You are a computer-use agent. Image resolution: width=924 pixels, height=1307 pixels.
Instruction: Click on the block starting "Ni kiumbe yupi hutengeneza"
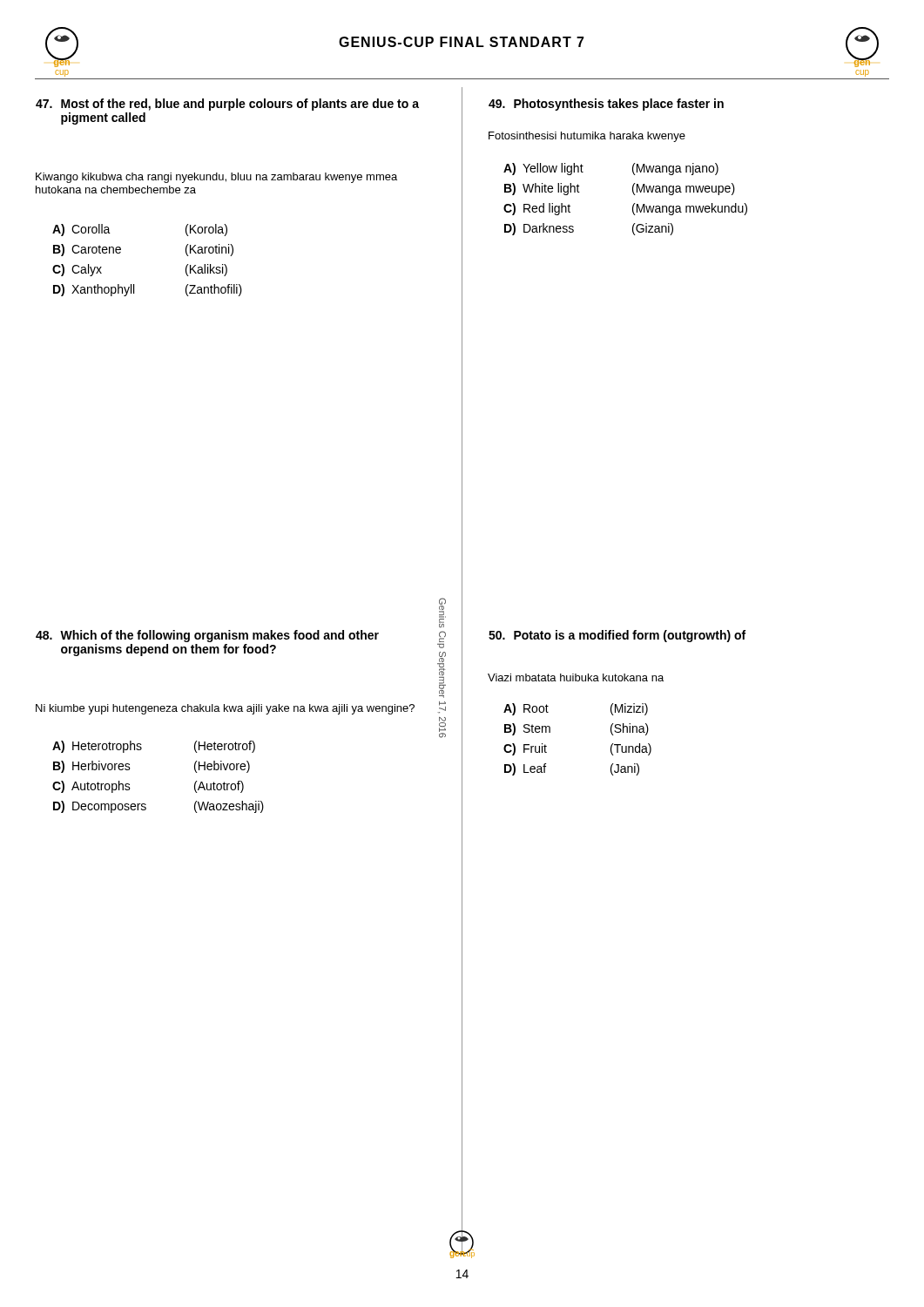coord(225,708)
